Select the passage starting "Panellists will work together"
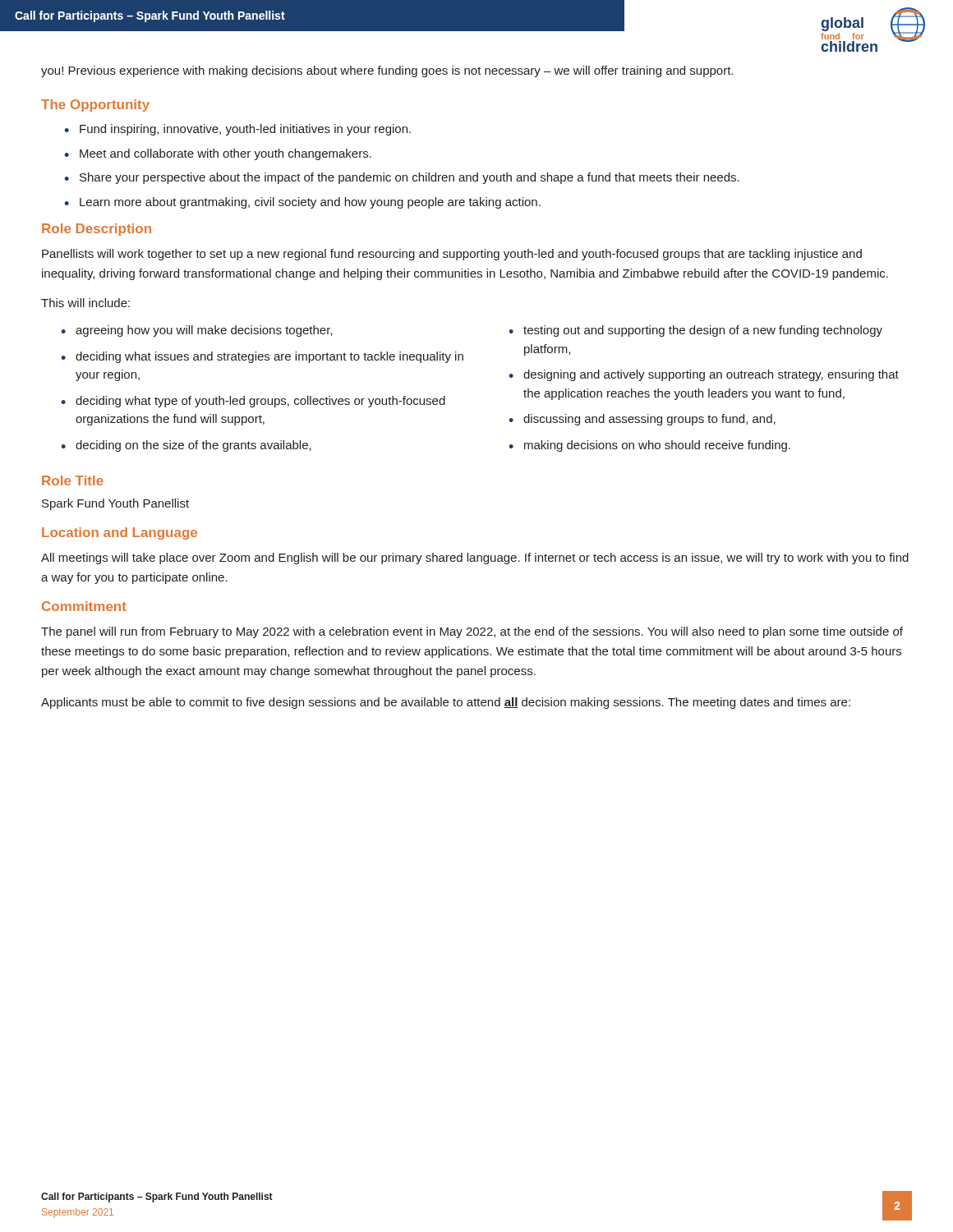The width and height of the screenshot is (953, 1232). click(465, 263)
